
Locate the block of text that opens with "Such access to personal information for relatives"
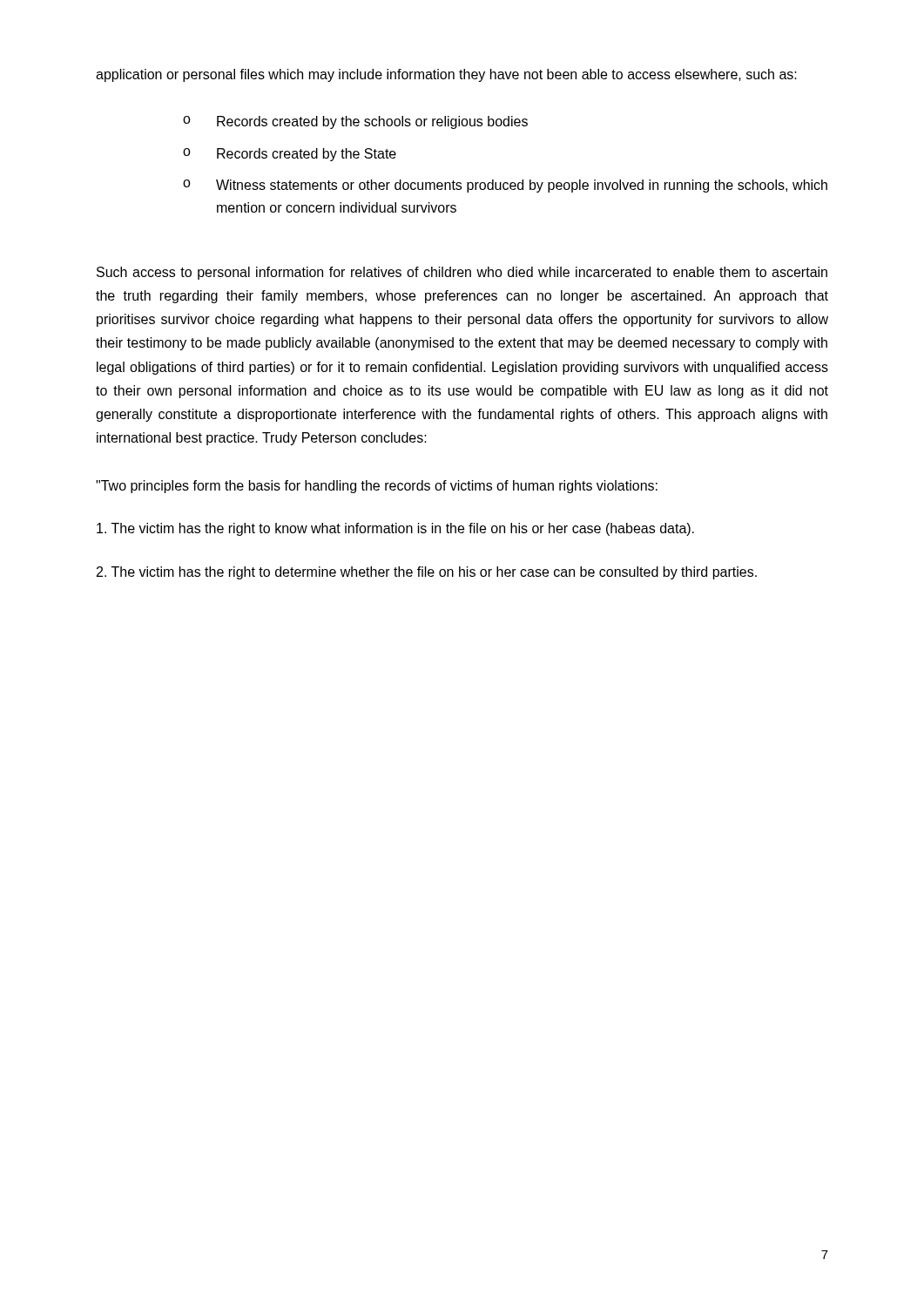[x=462, y=355]
